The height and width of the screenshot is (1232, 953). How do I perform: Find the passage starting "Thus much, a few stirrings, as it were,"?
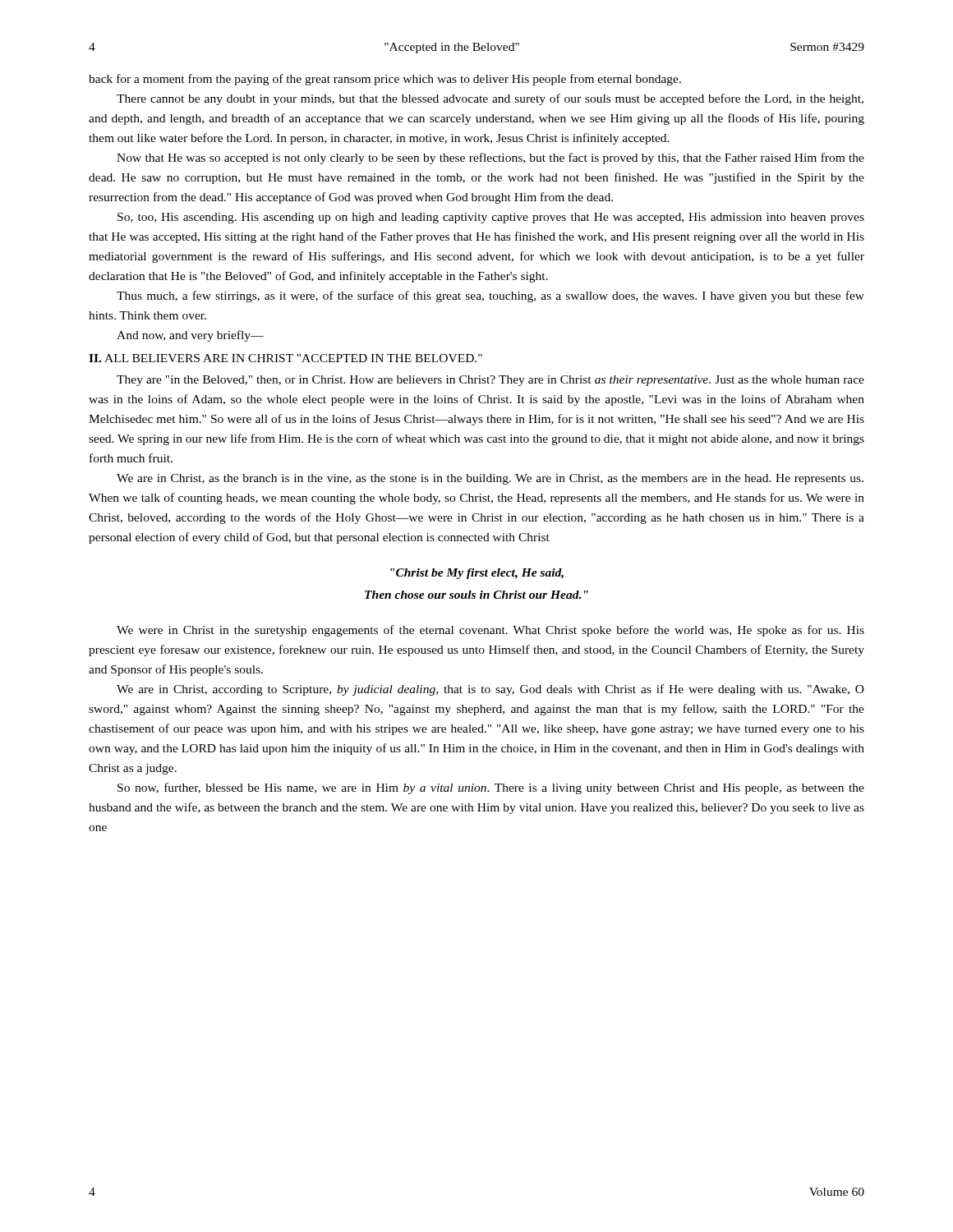[476, 306]
